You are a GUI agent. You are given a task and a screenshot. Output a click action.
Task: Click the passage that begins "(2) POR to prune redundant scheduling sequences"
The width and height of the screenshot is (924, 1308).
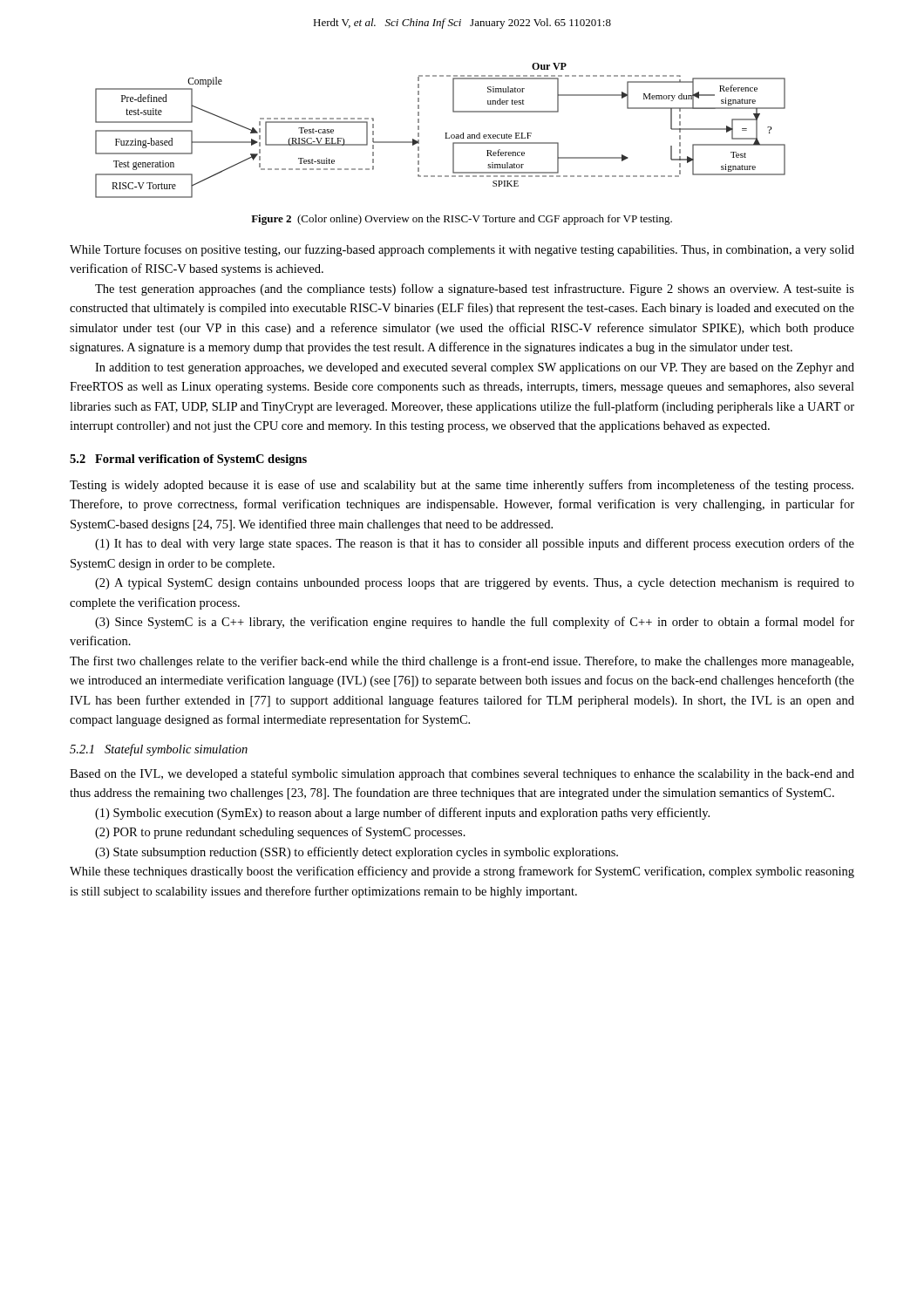(x=462, y=832)
